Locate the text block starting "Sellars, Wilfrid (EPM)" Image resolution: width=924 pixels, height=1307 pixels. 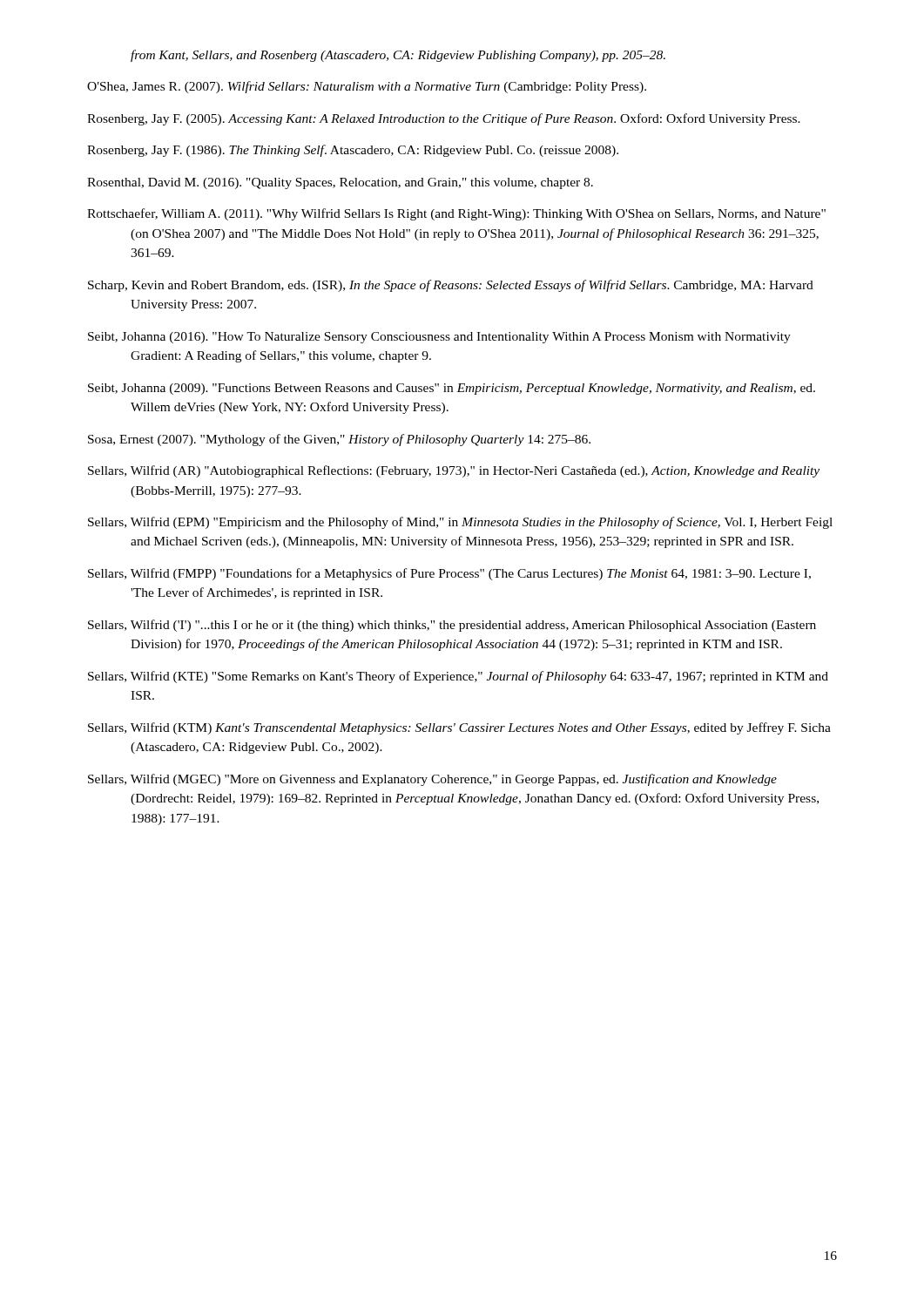[x=460, y=531]
